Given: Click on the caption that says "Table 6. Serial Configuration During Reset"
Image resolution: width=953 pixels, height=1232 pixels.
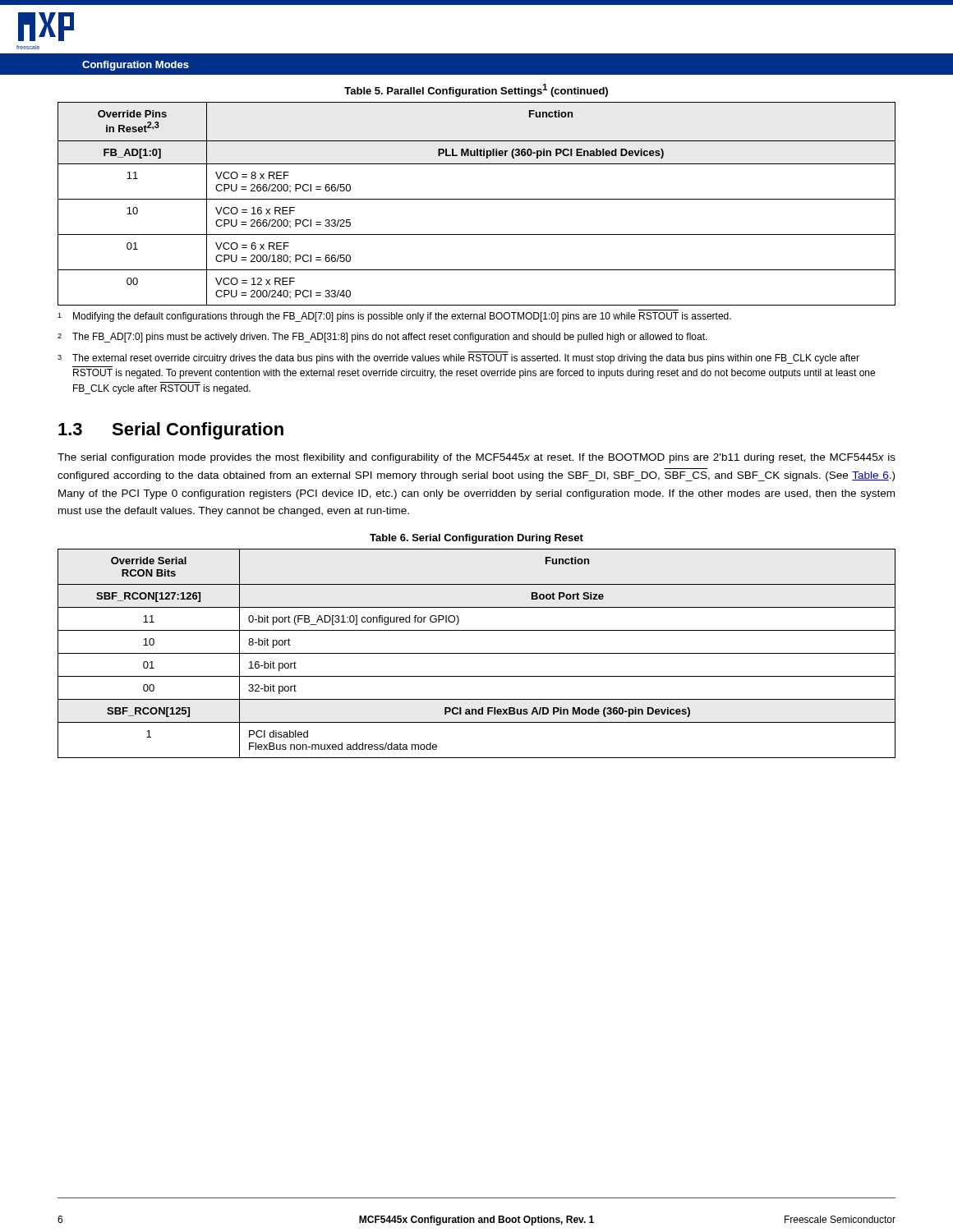Looking at the screenshot, I should tap(476, 537).
